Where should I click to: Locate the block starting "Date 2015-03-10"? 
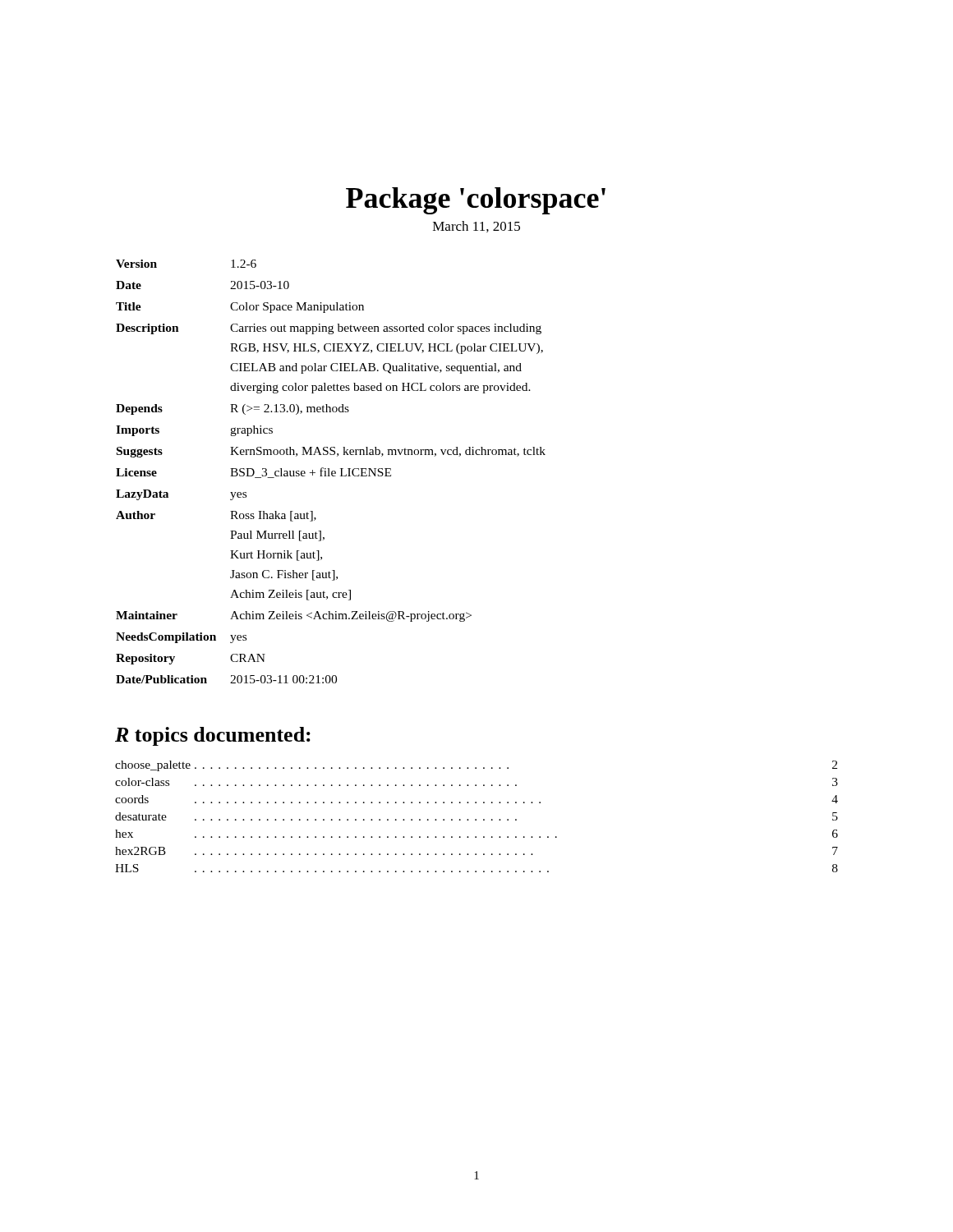point(129,285)
